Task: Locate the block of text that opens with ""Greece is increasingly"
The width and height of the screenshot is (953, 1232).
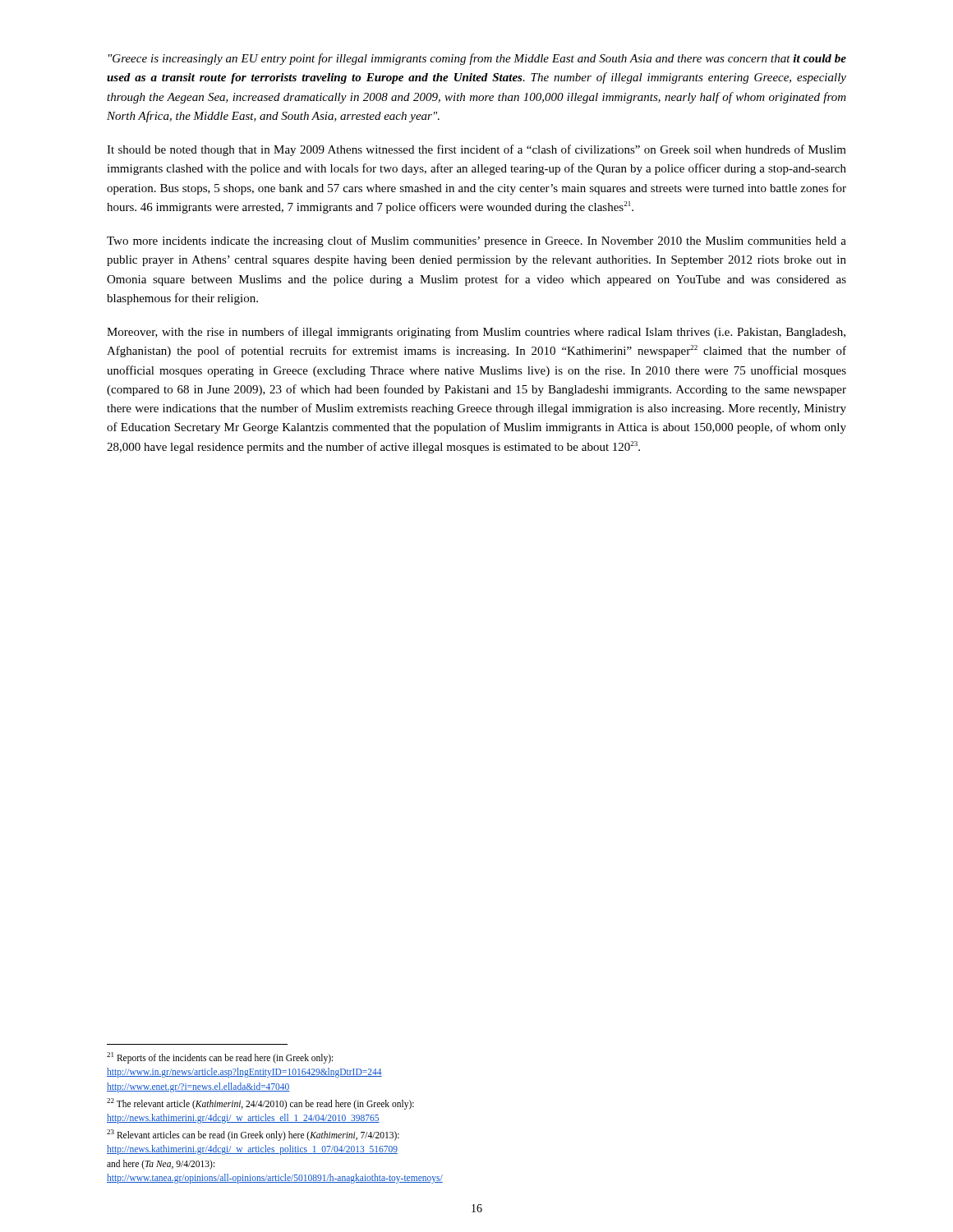Action: [476, 87]
